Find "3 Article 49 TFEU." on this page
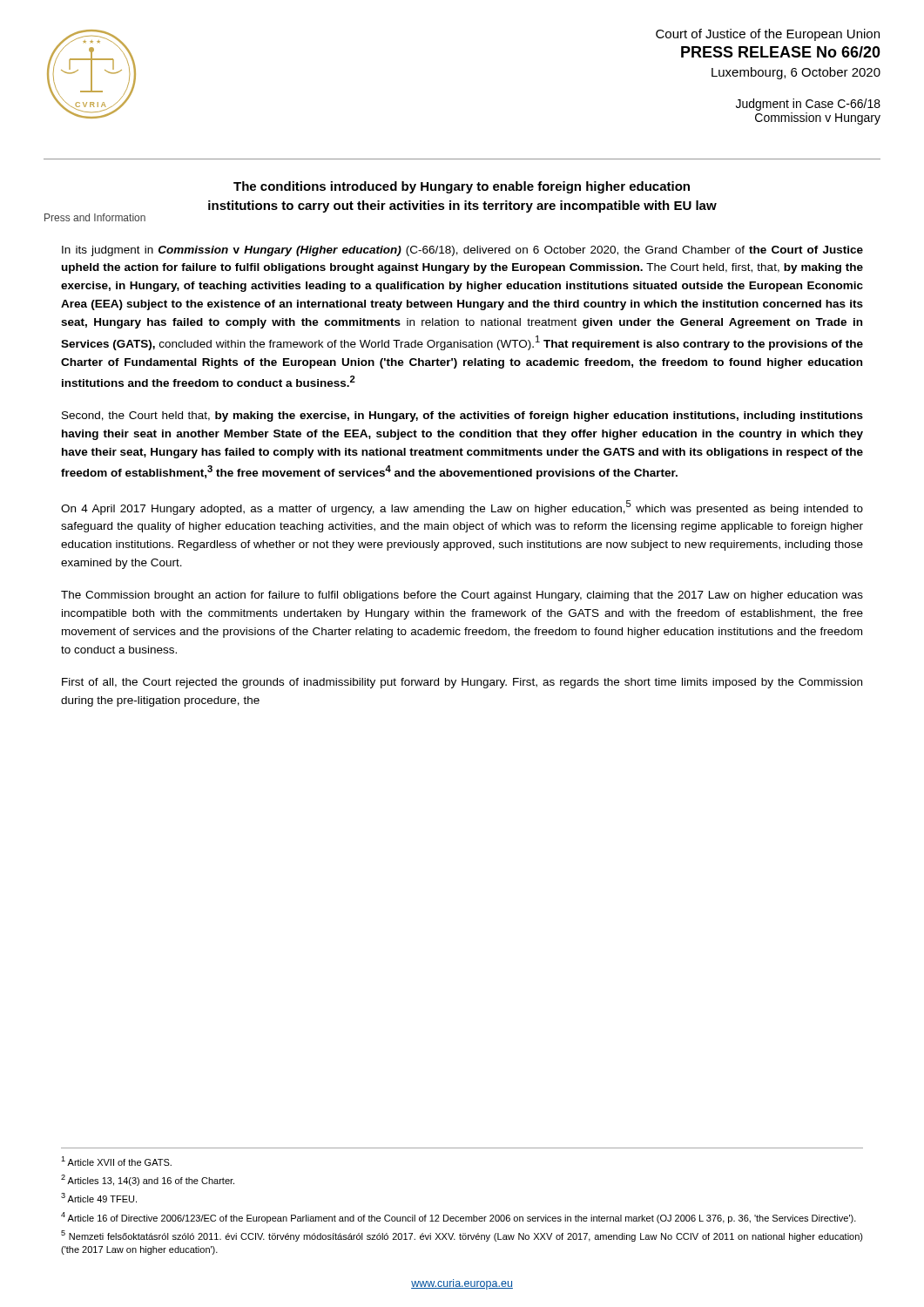924x1307 pixels. 99,1198
